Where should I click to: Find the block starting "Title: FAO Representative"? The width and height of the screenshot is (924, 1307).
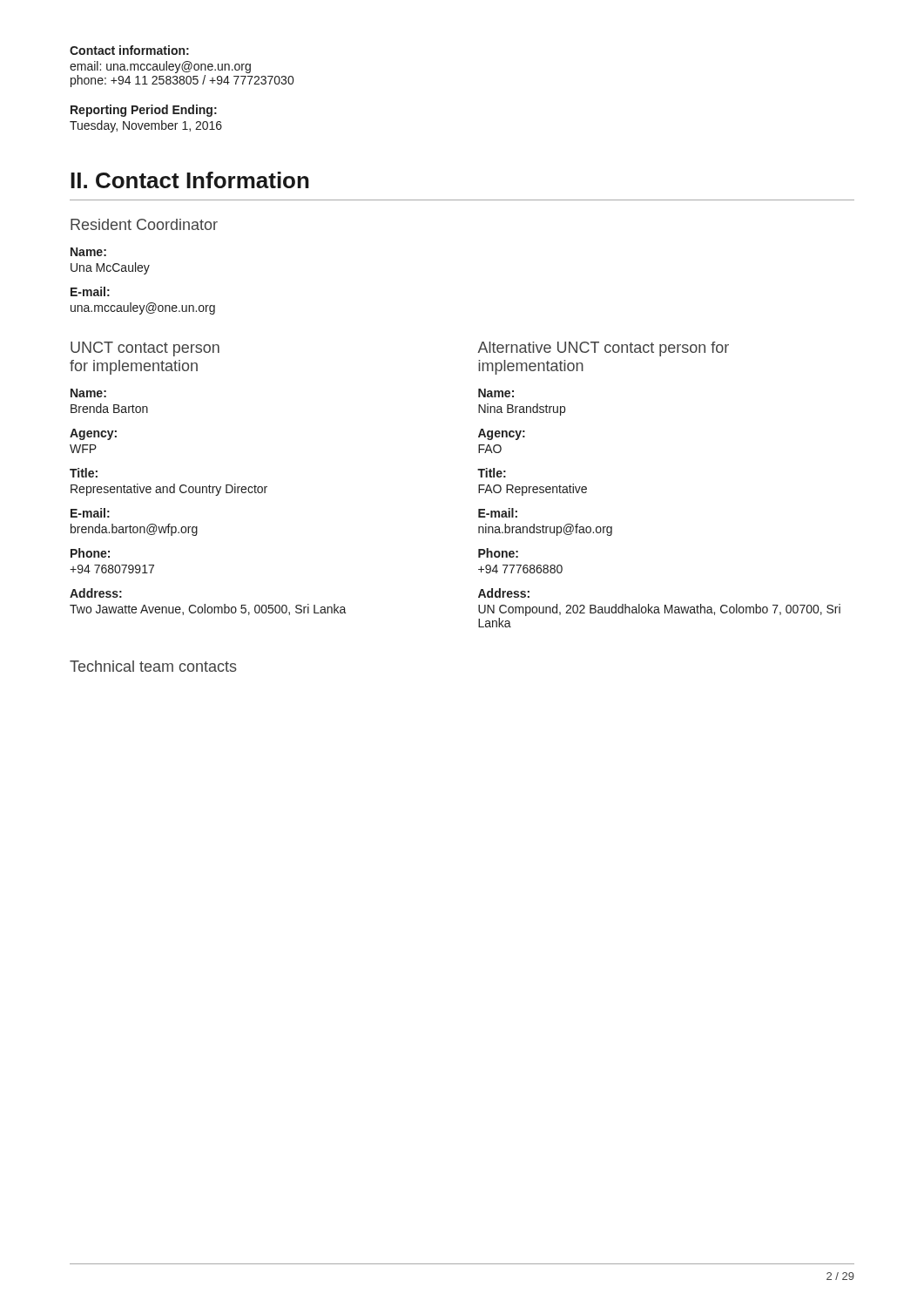point(492,473)
